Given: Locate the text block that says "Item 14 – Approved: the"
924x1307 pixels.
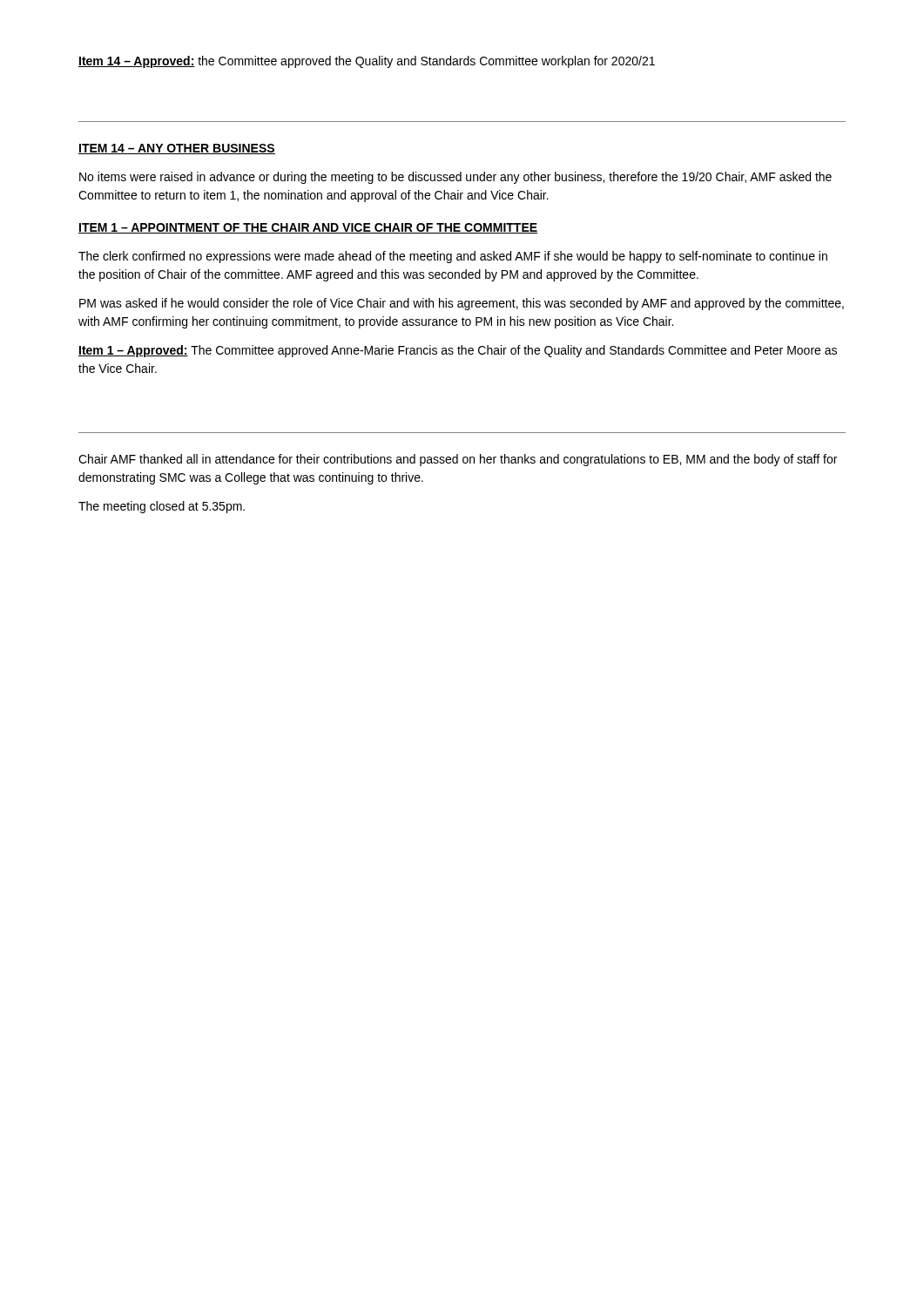Looking at the screenshot, I should 367,61.
